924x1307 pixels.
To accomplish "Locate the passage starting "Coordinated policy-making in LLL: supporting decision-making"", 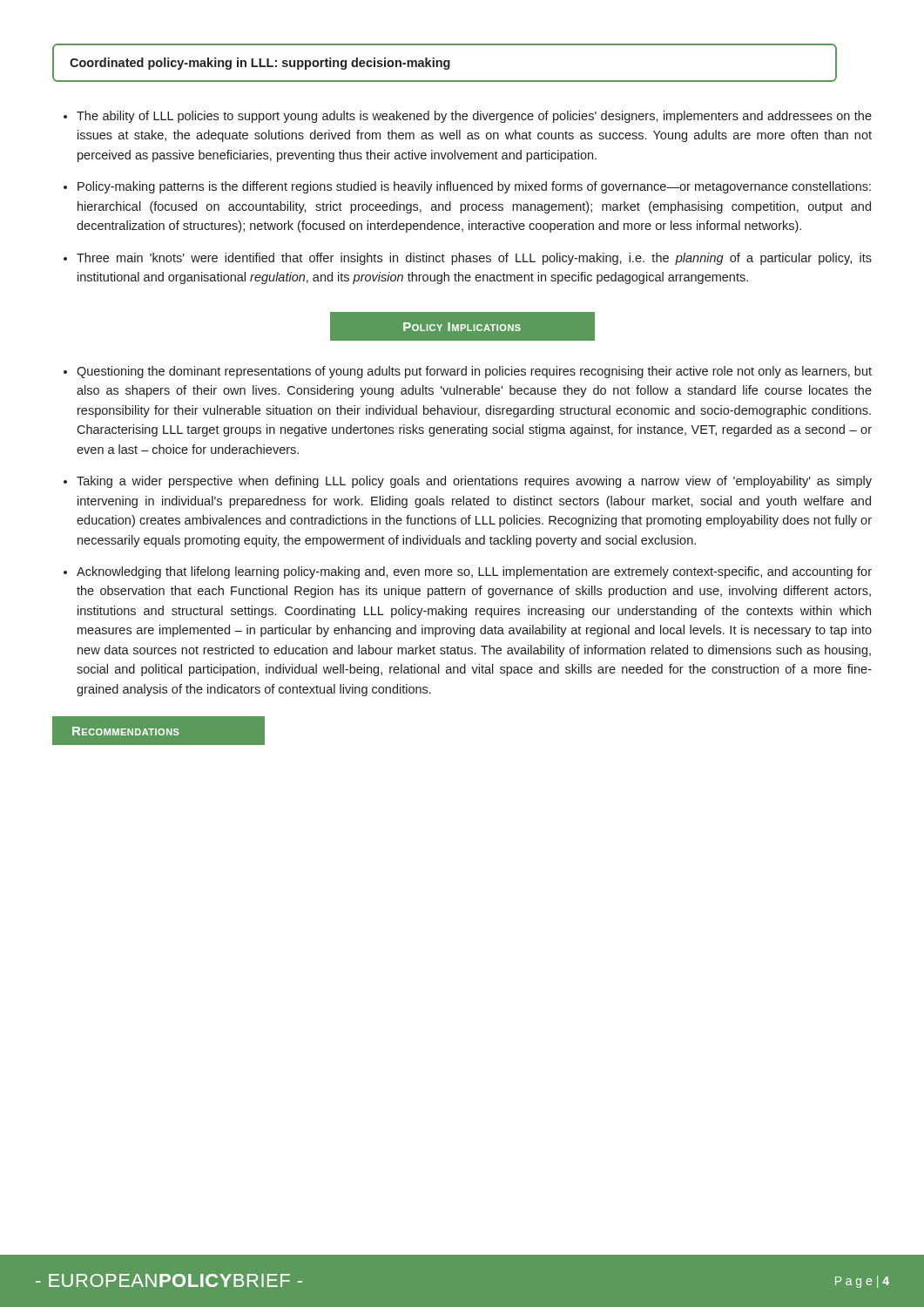I will (x=260, y=63).
